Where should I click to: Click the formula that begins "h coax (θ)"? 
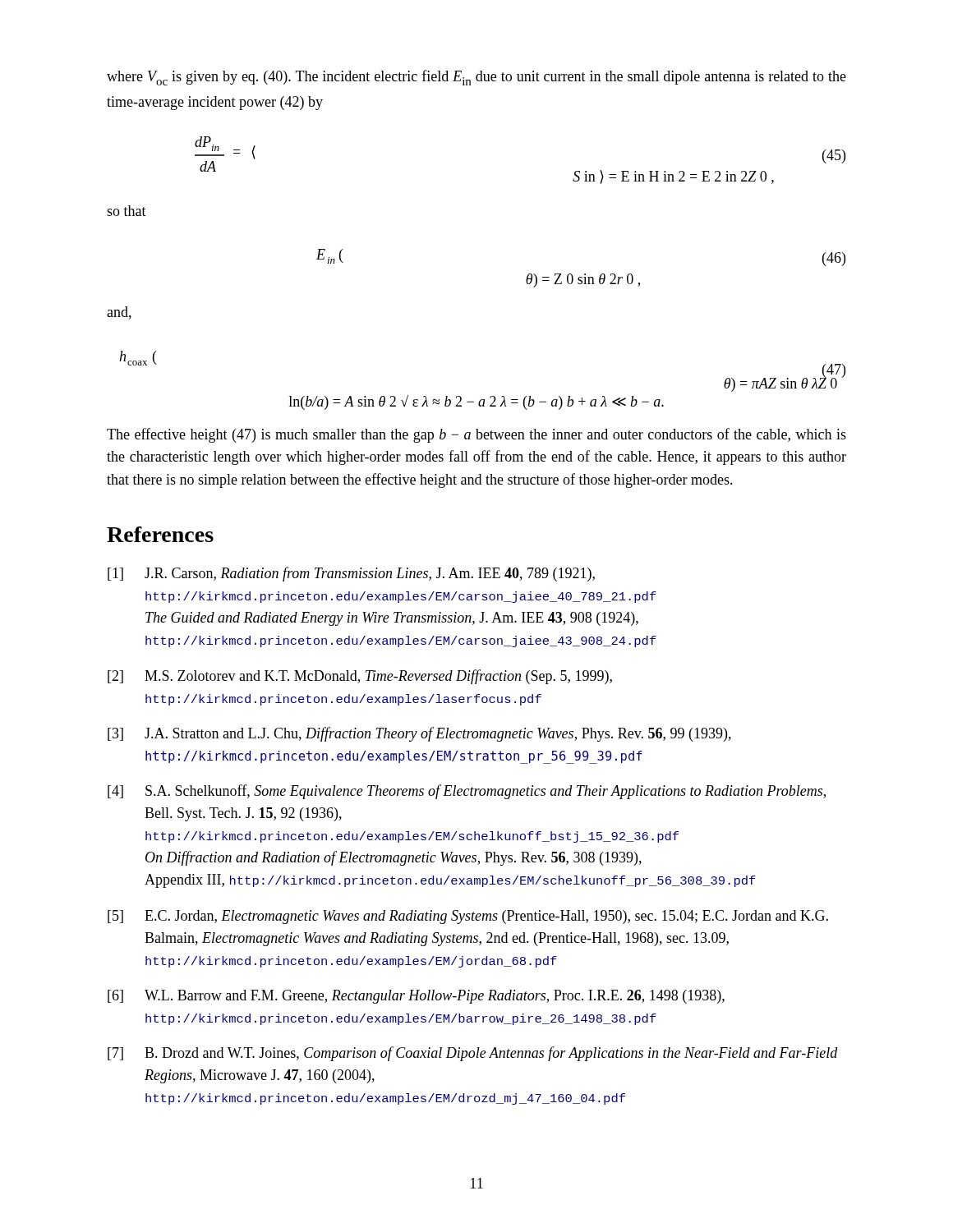[139, 365]
